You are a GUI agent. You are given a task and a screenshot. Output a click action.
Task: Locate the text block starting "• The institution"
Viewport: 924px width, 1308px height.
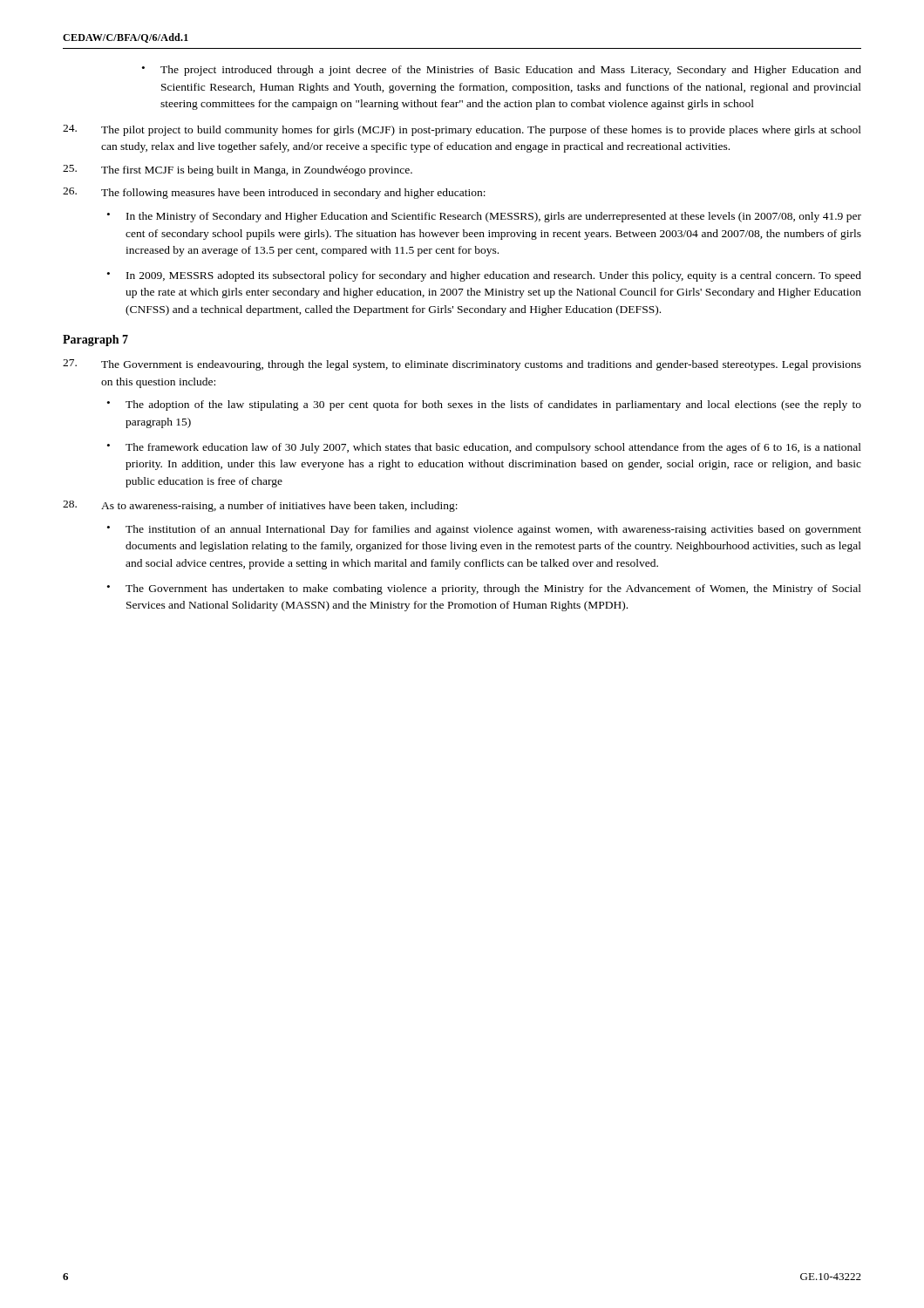484,546
